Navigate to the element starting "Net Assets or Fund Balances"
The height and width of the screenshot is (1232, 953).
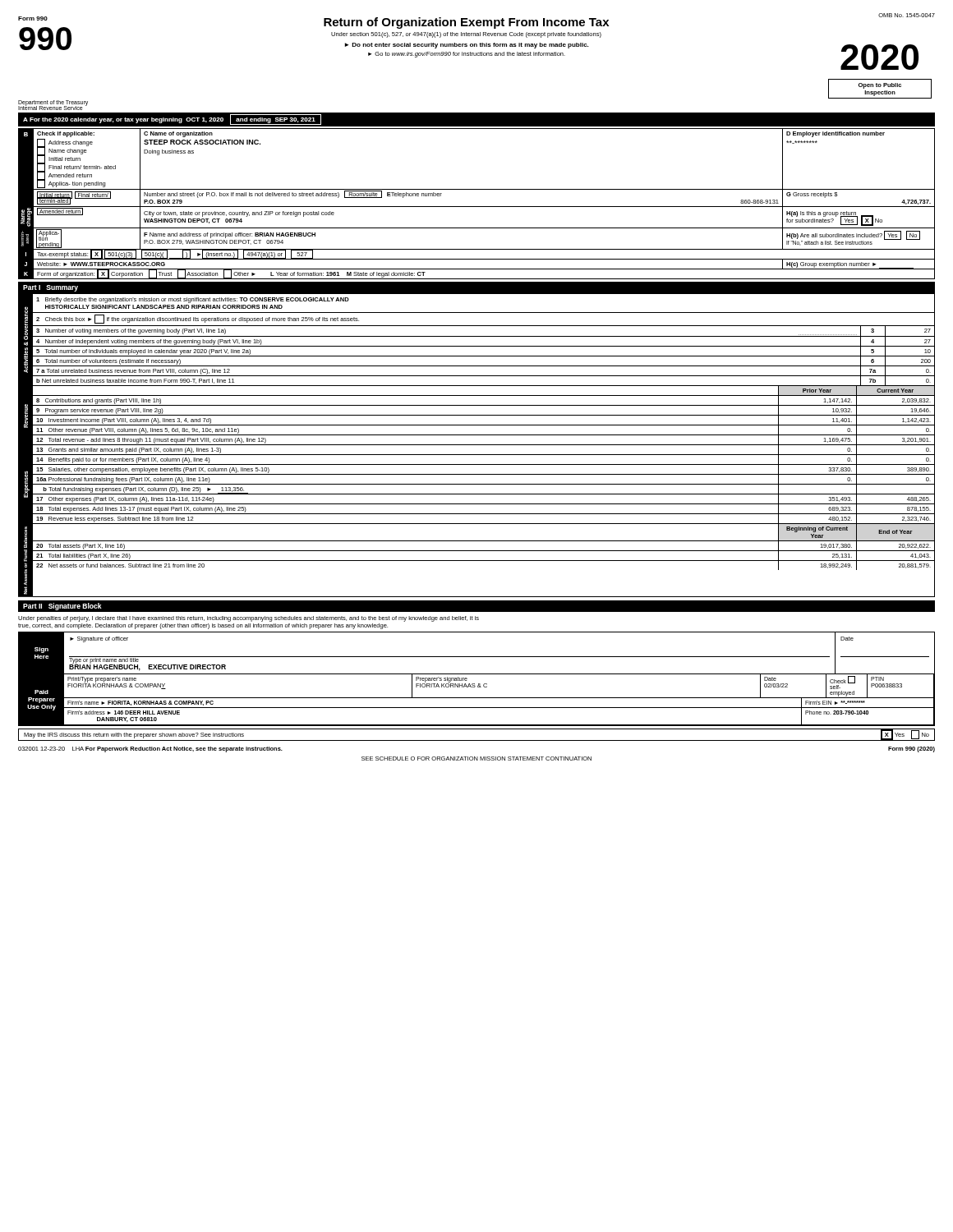click(x=25, y=560)
